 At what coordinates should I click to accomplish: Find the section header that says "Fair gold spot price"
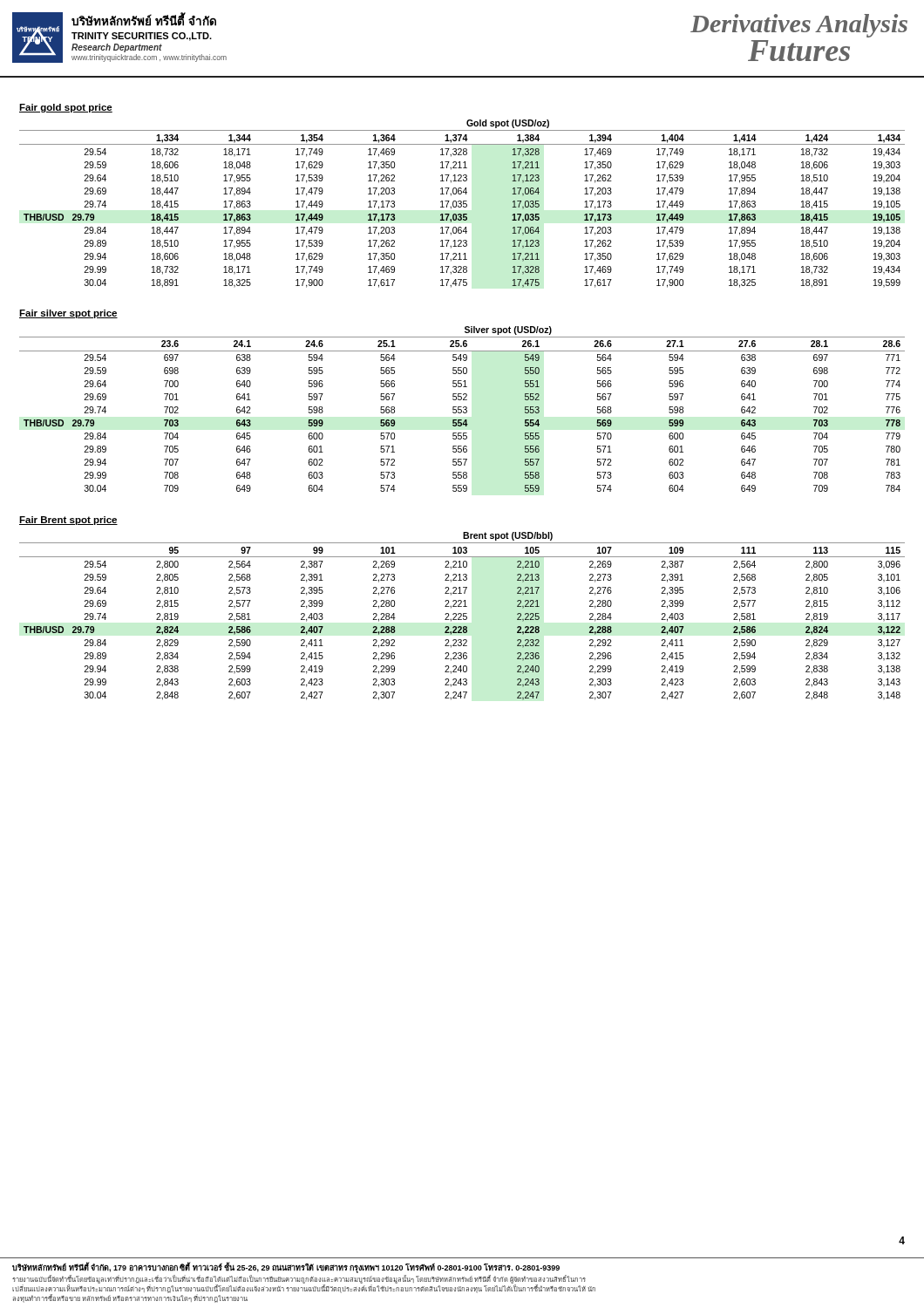(x=66, y=107)
